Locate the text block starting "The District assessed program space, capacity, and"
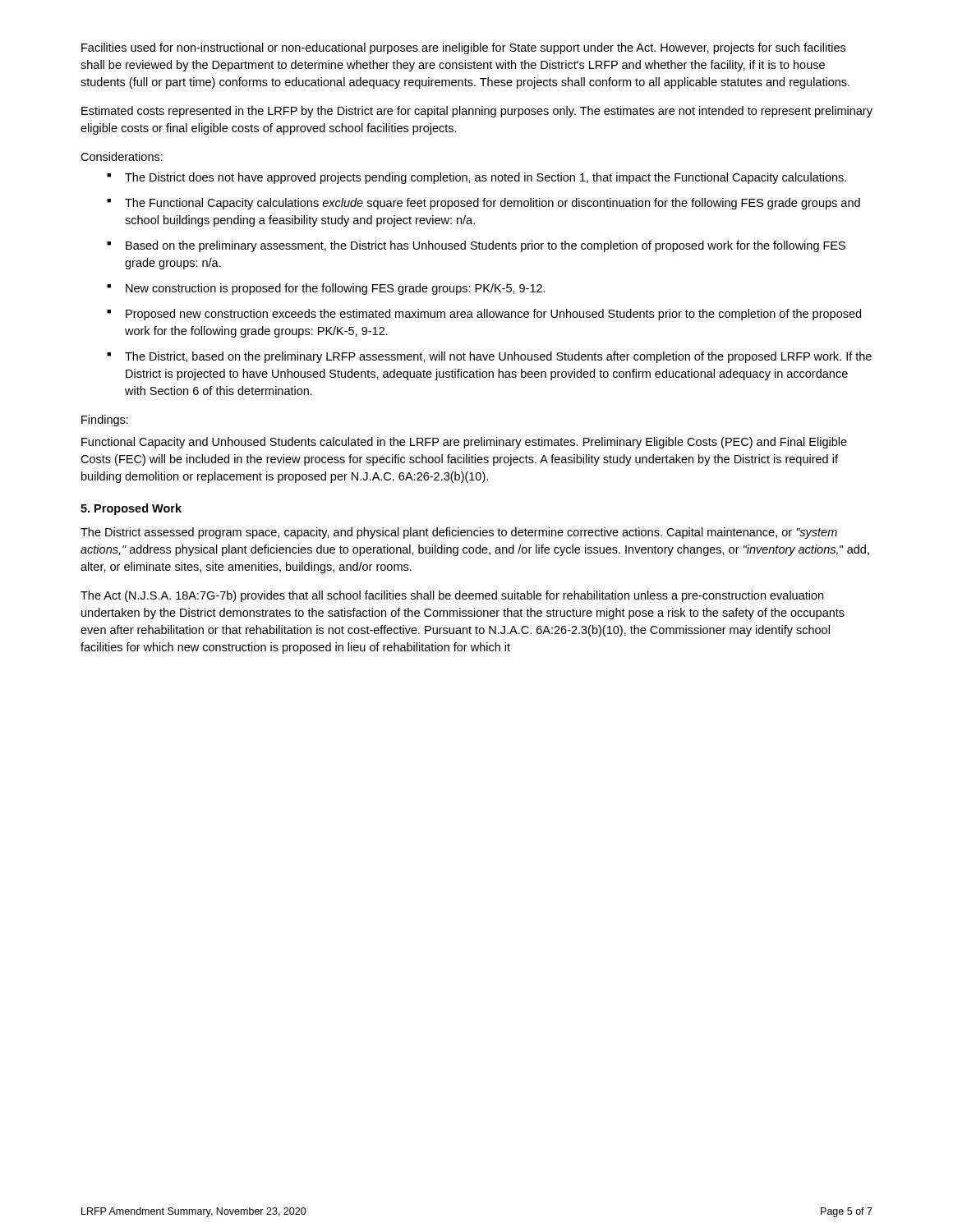This screenshot has height=1232, width=953. click(x=476, y=550)
